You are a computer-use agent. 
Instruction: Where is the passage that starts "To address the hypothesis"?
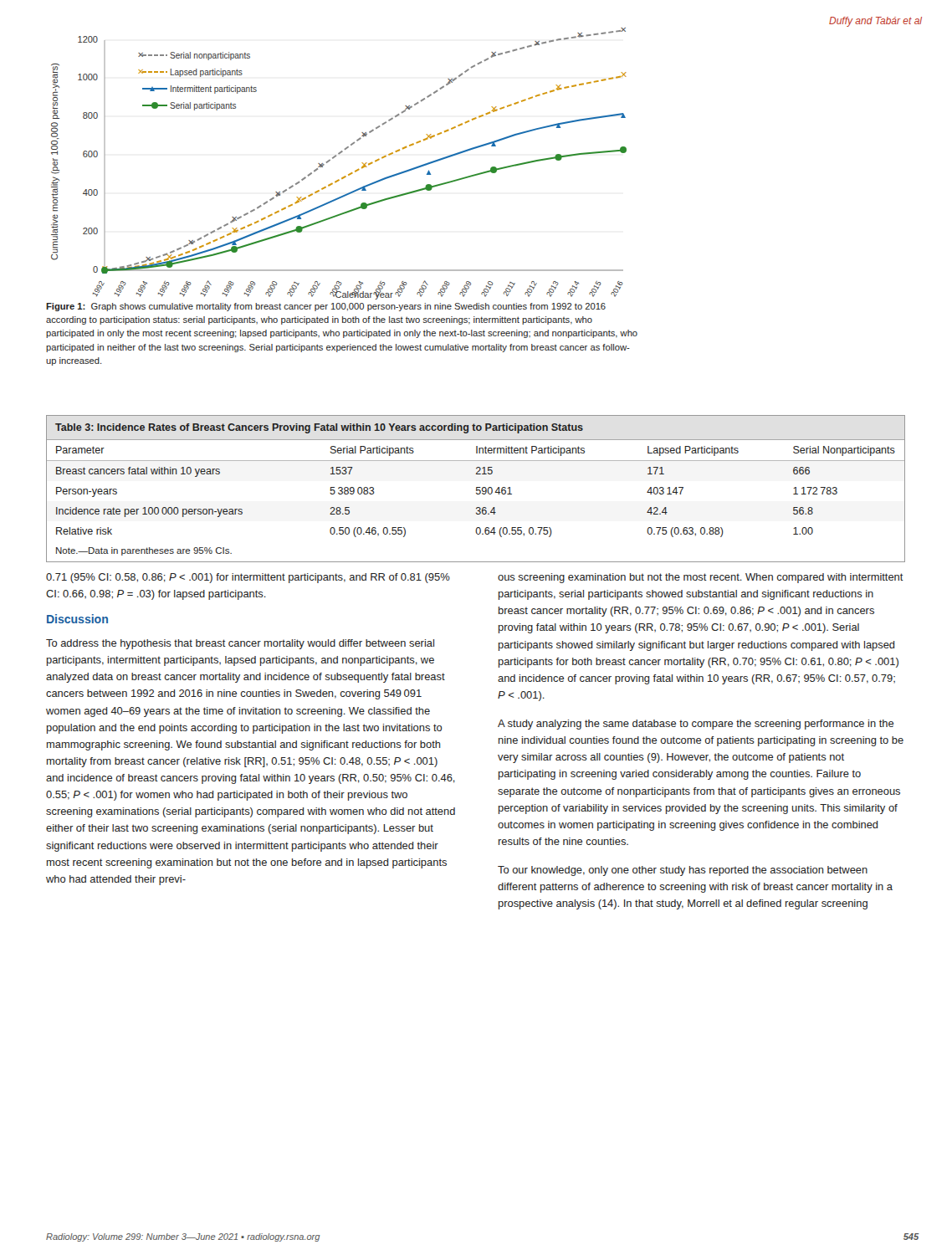tap(251, 761)
